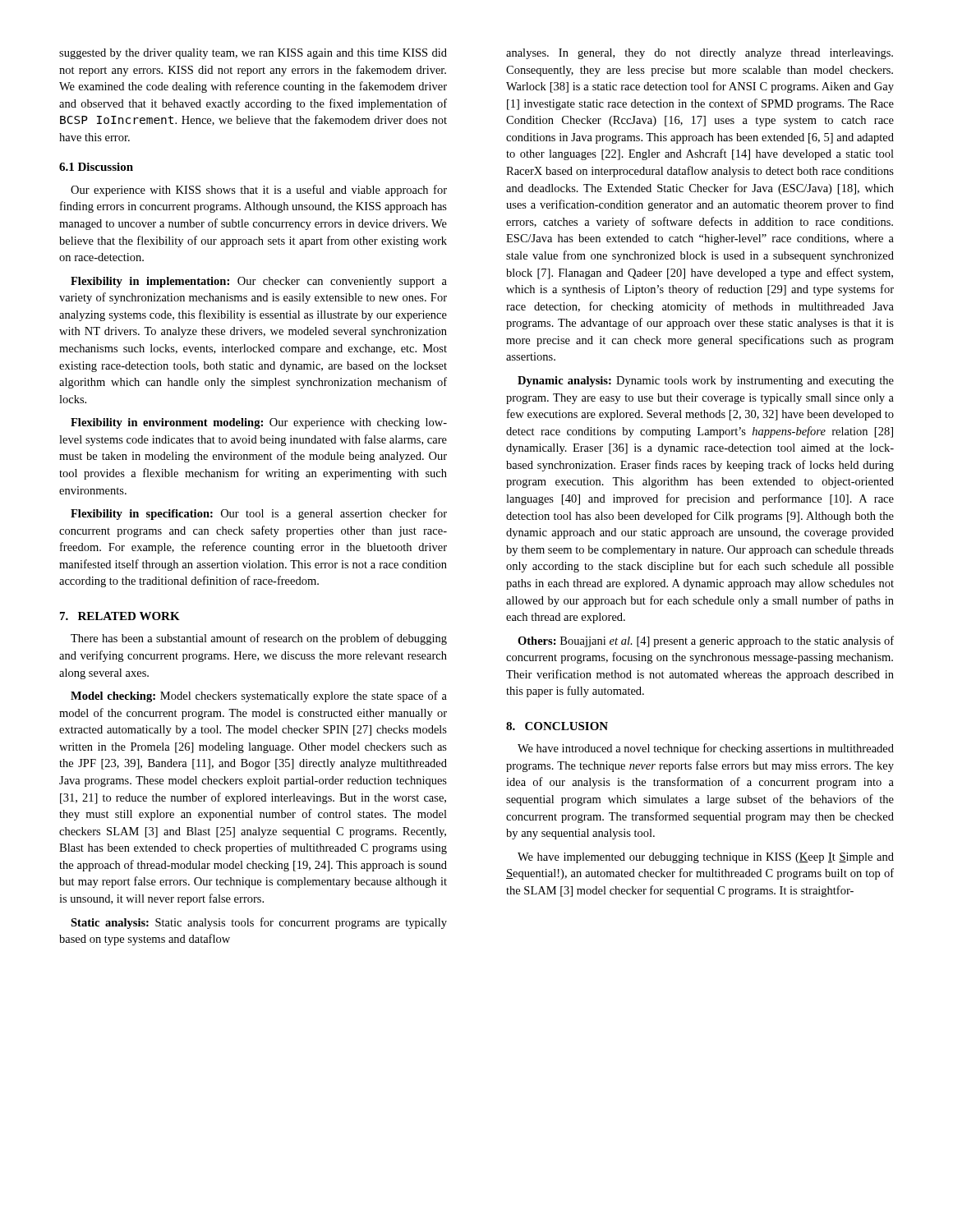Locate the region starting "We have implemented our debugging technique in"

click(700, 874)
